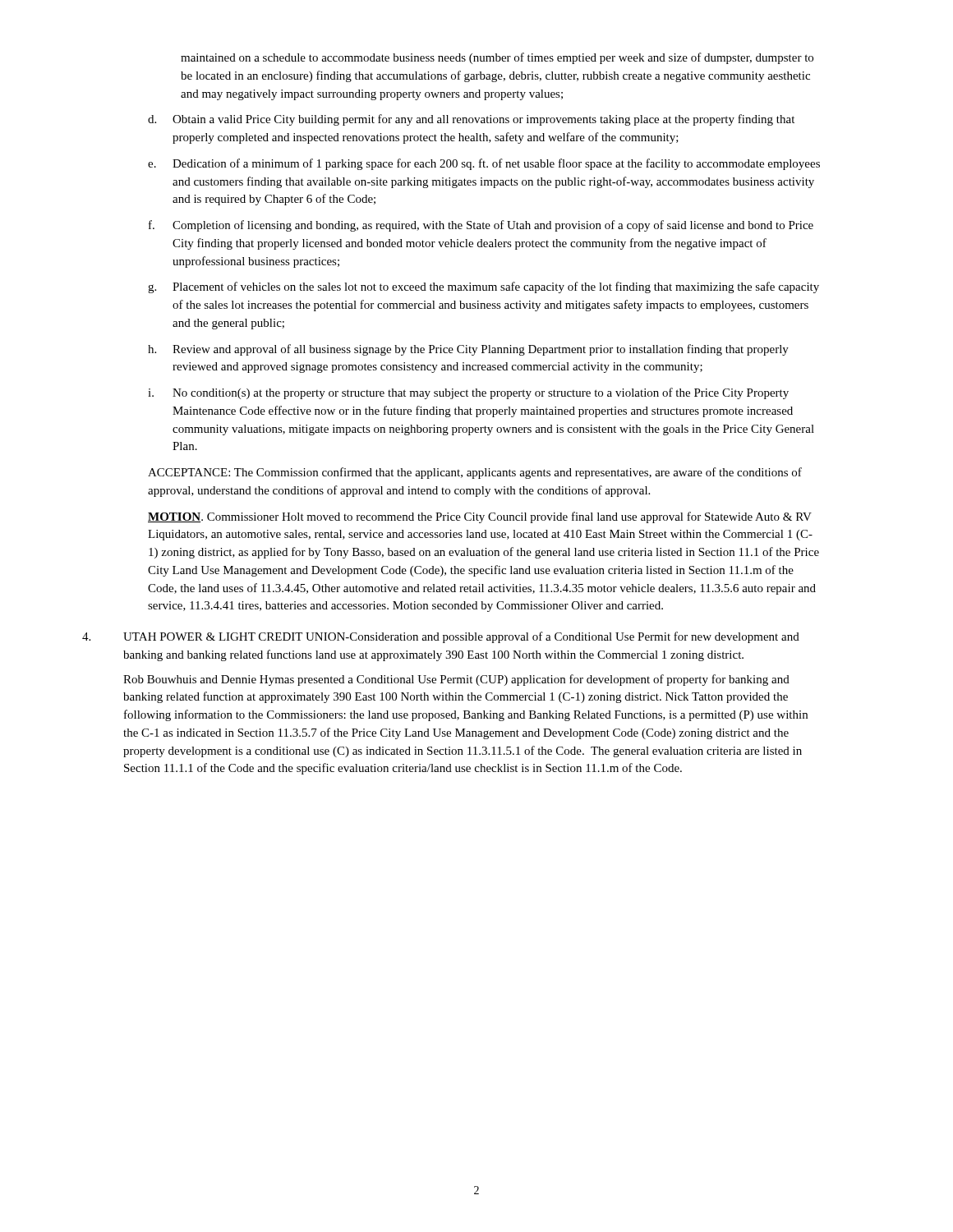Viewport: 953px width, 1232px height.
Task: Find the block starting "maintained on a schedule to accommodate business"
Action: point(497,75)
